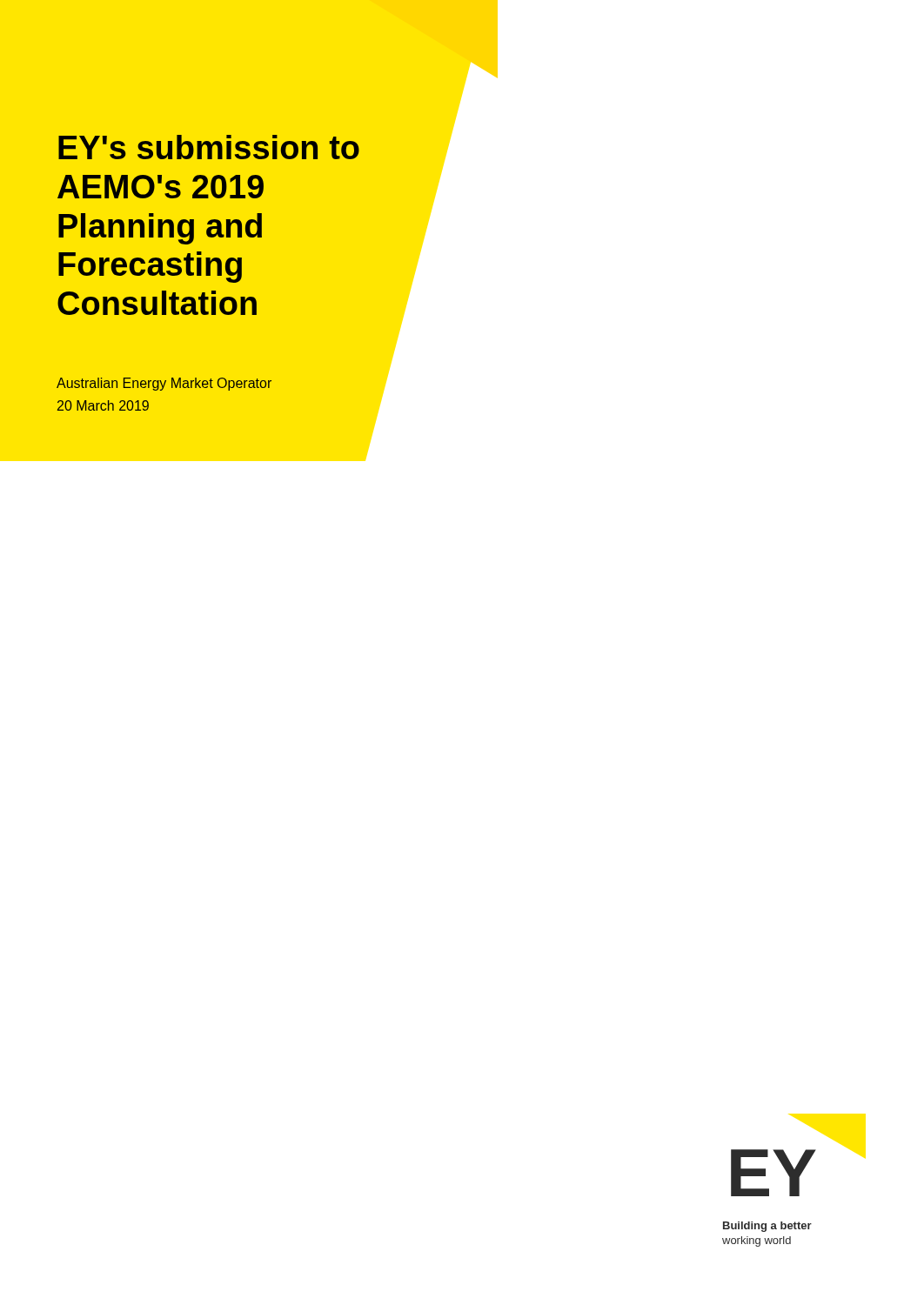
Task: Point to the text starting "Australian Energy Market Operator"
Action: 248,395
